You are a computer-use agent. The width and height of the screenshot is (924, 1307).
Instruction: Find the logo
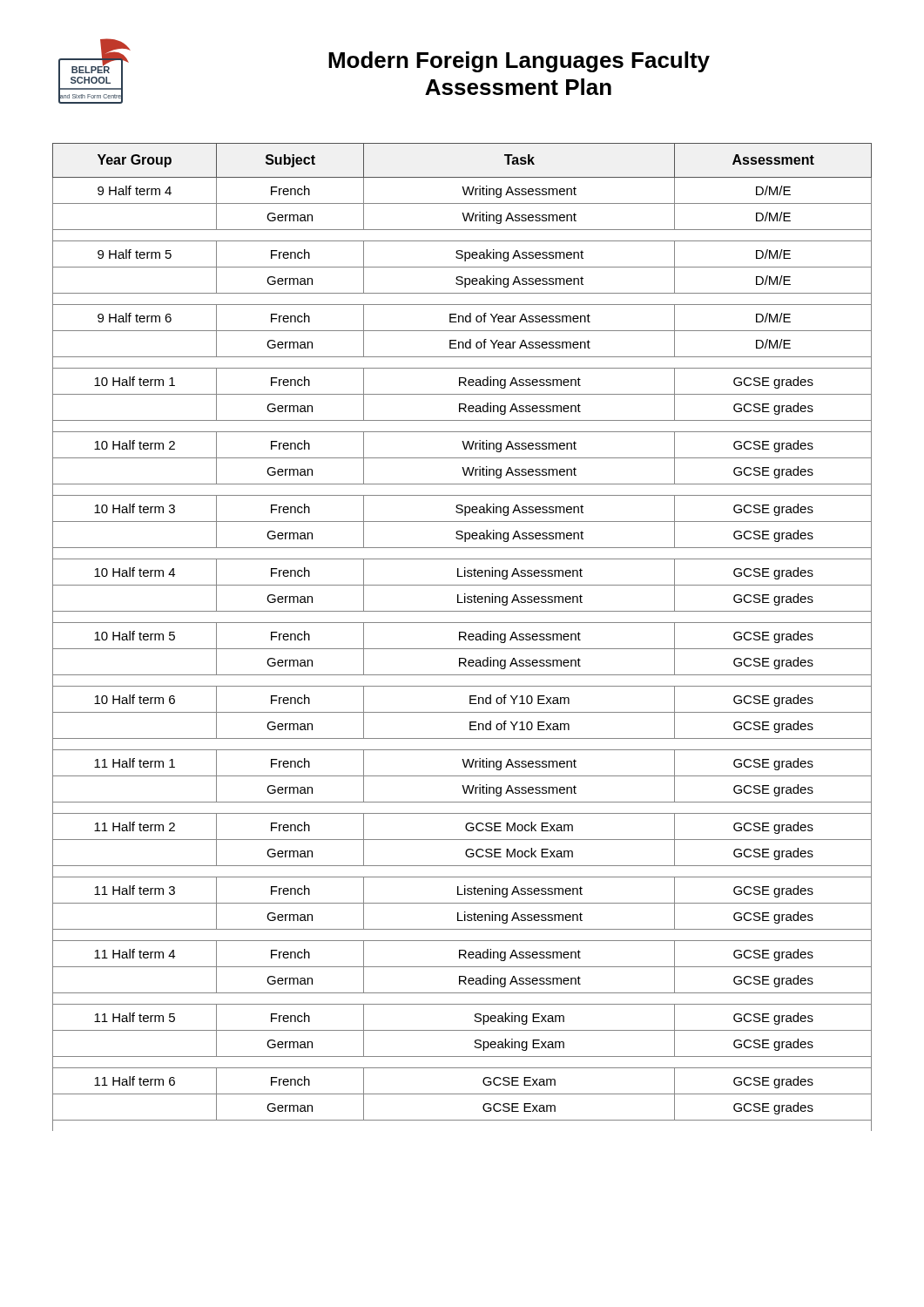(x=109, y=76)
